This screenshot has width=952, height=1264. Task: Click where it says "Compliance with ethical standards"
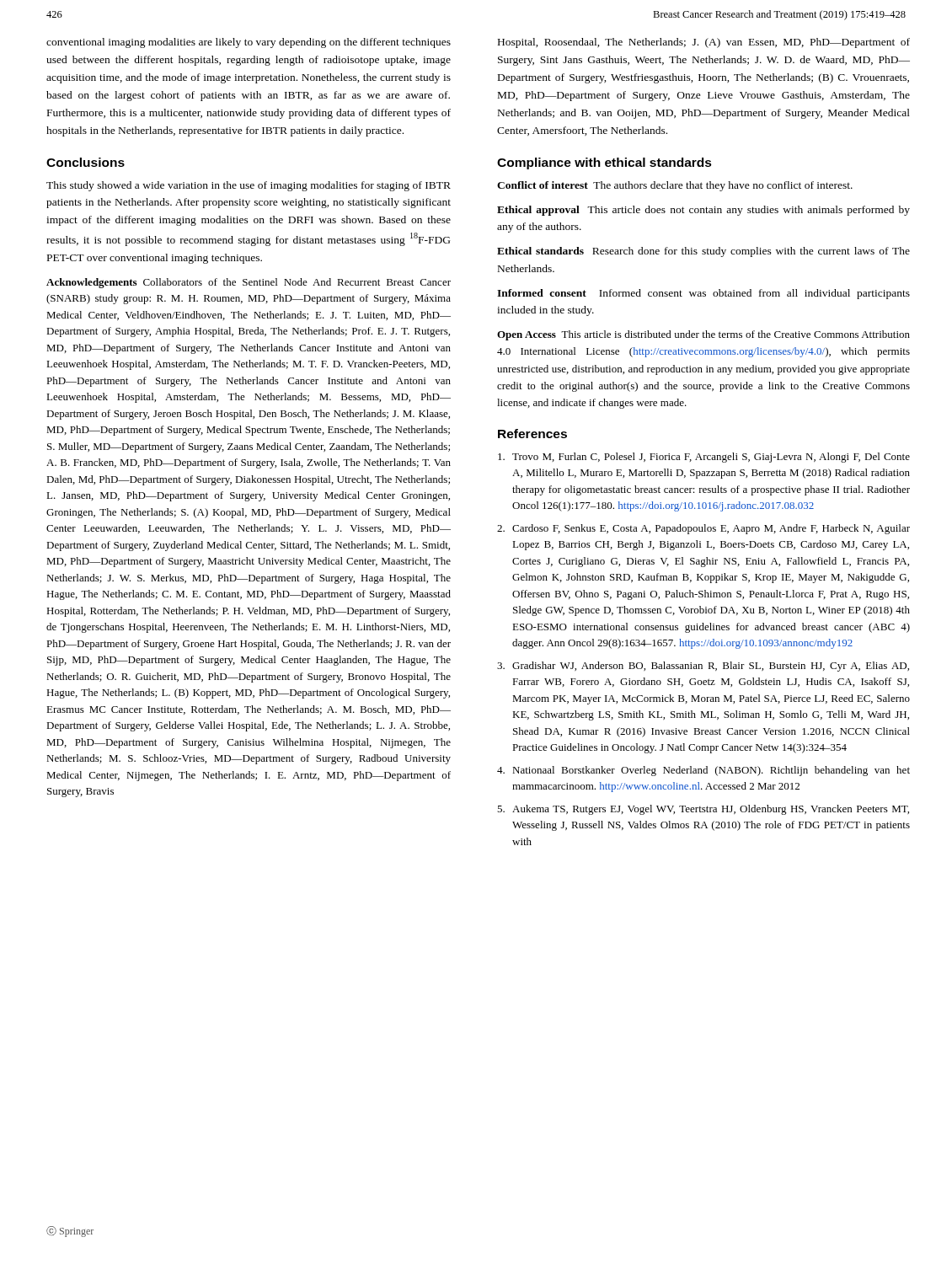[x=604, y=162]
